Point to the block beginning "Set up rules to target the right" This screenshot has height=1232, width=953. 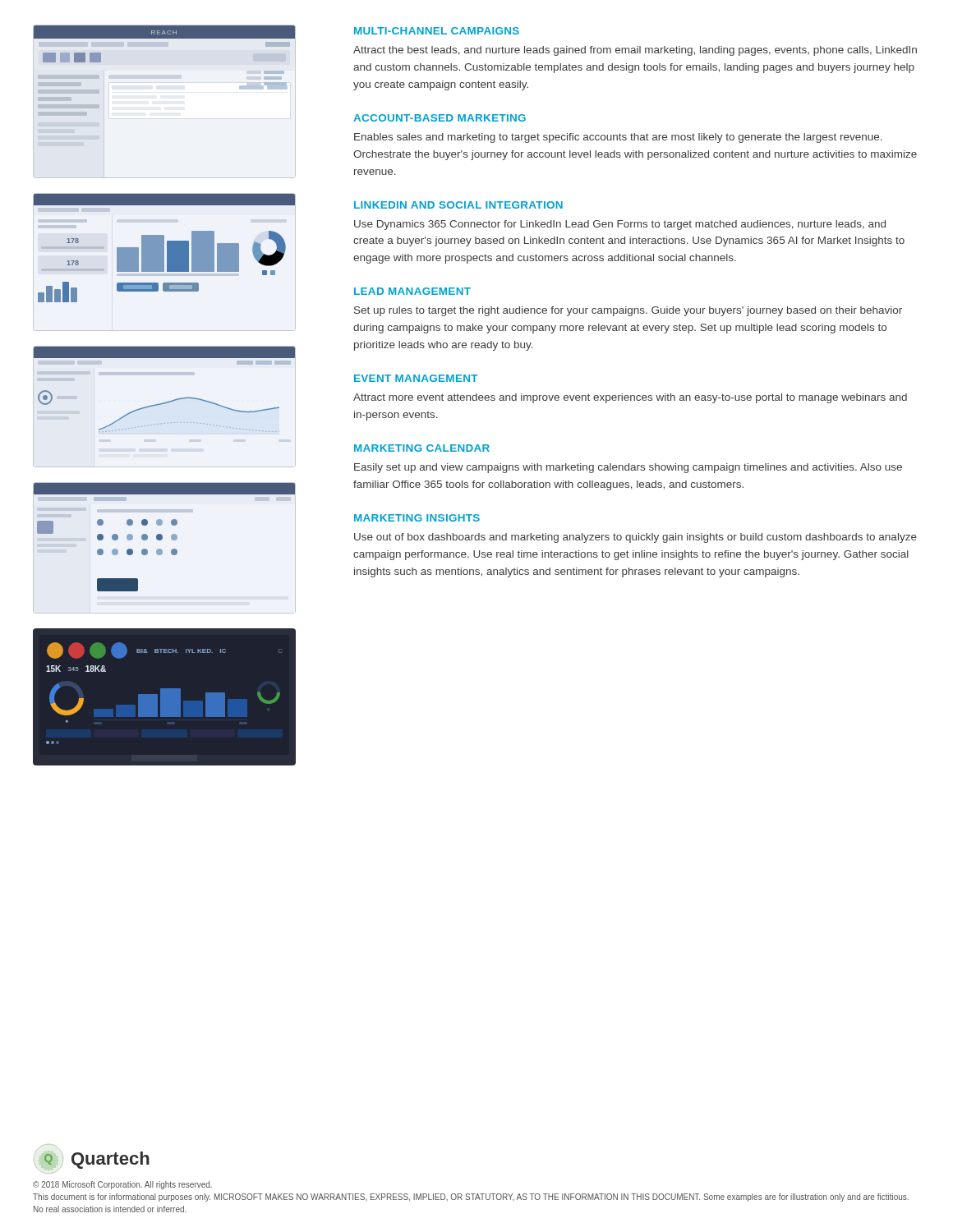click(x=637, y=328)
